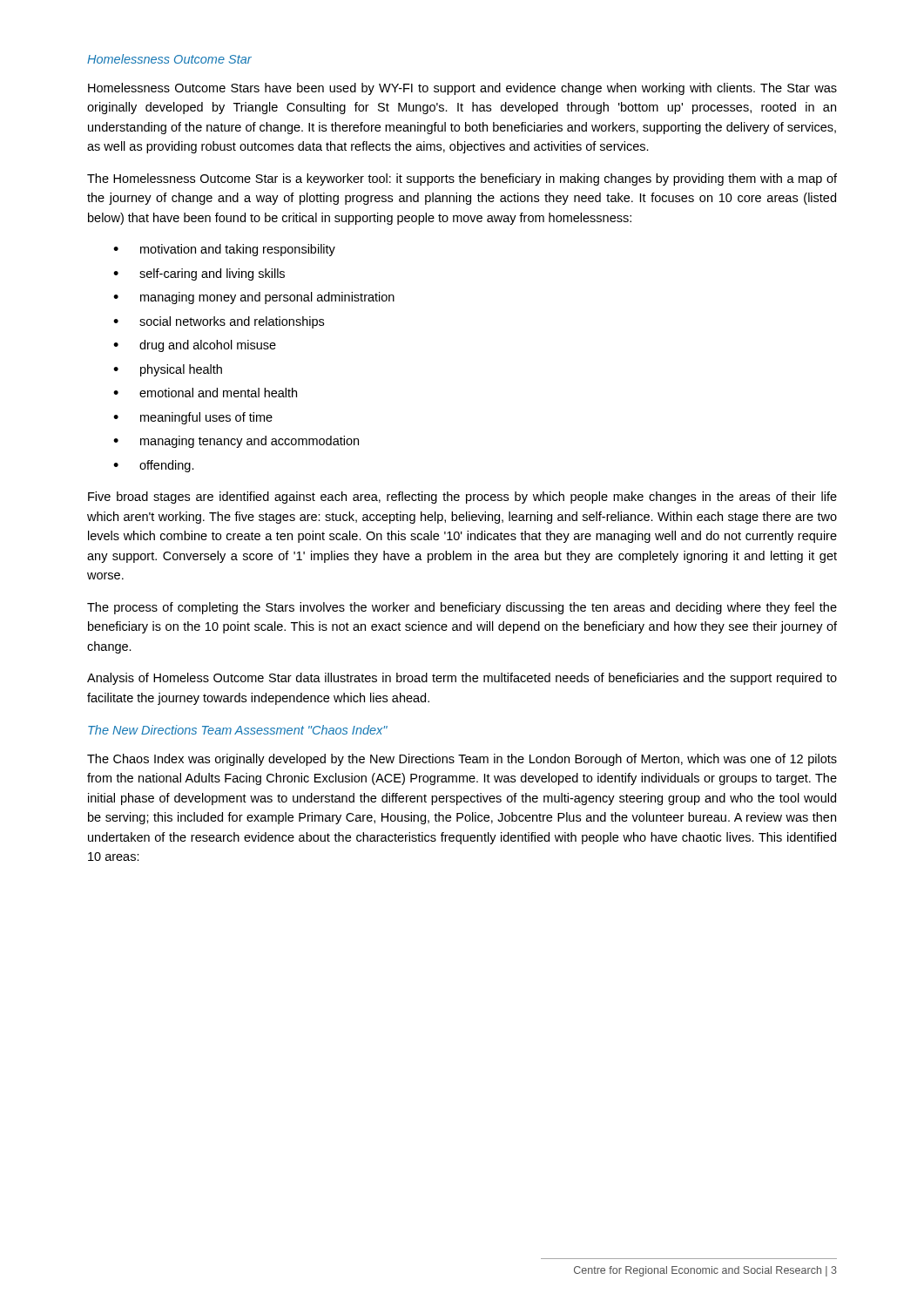Click where it says "The New Directions Team Assessment "Chaos Index""
The image size is (924, 1307).
(x=237, y=730)
